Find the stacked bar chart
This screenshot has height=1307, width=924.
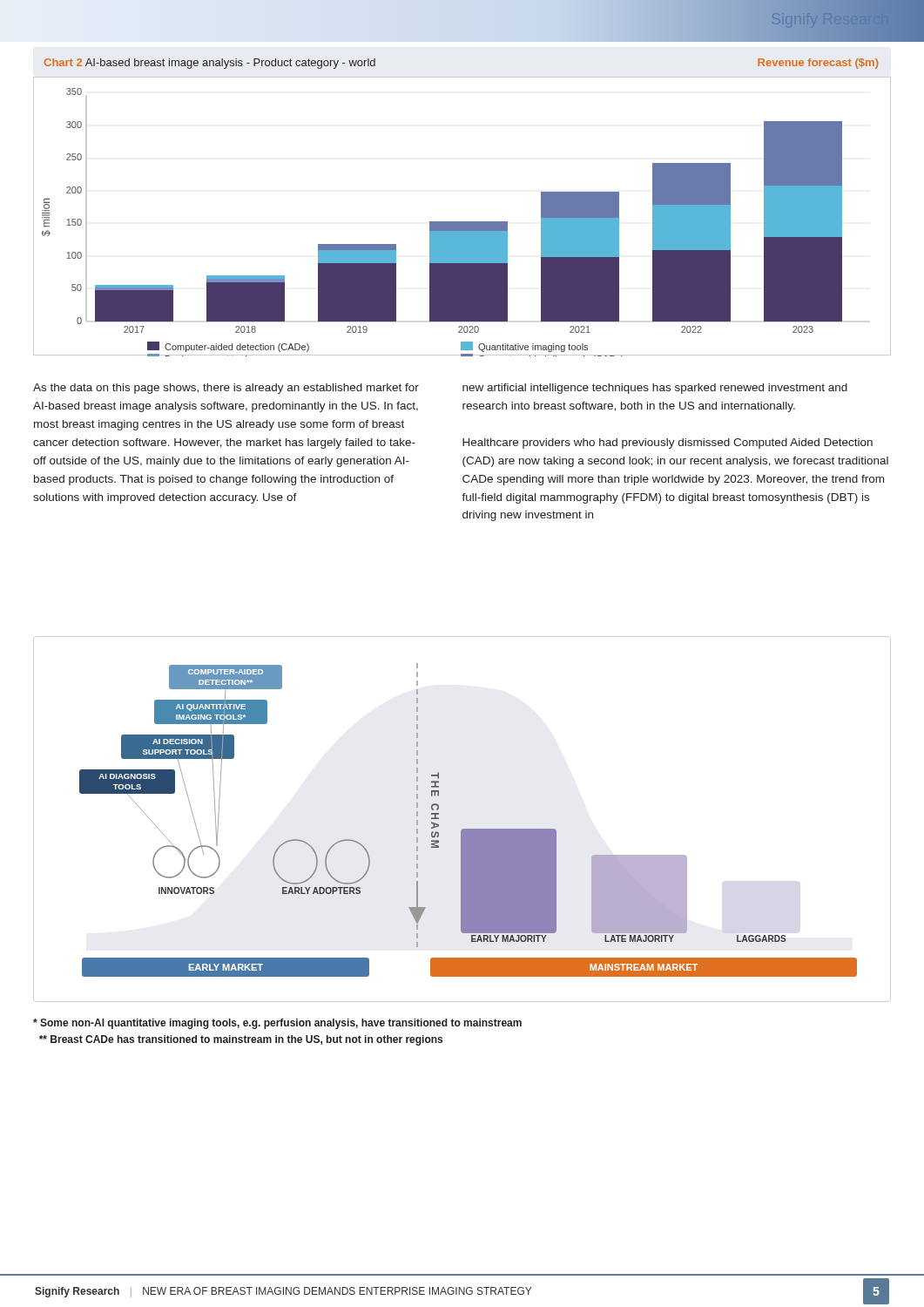coord(462,216)
